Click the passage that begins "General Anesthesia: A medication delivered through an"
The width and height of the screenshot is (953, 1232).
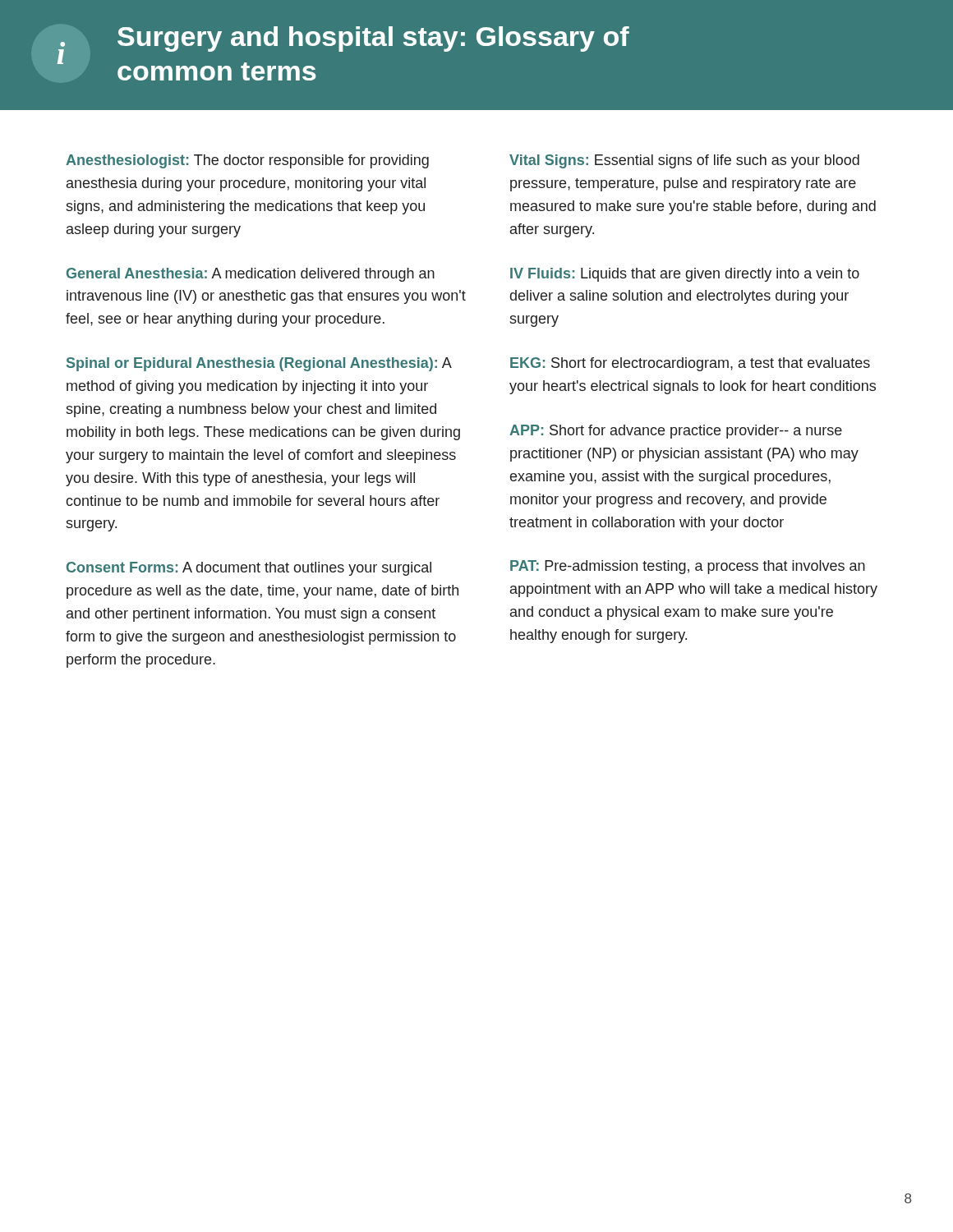(267, 297)
